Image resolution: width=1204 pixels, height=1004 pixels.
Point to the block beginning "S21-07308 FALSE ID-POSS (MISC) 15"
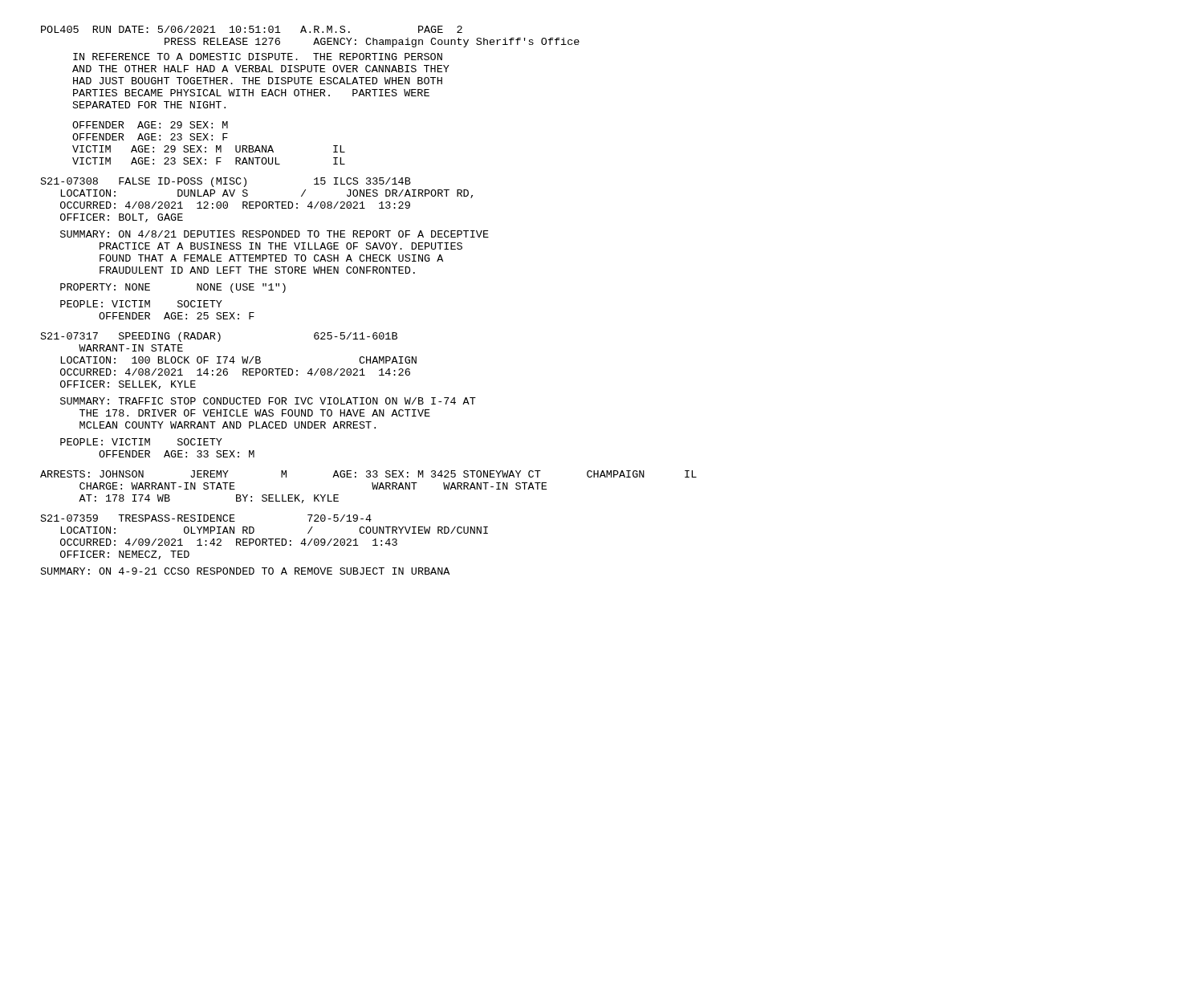(x=258, y=200)
